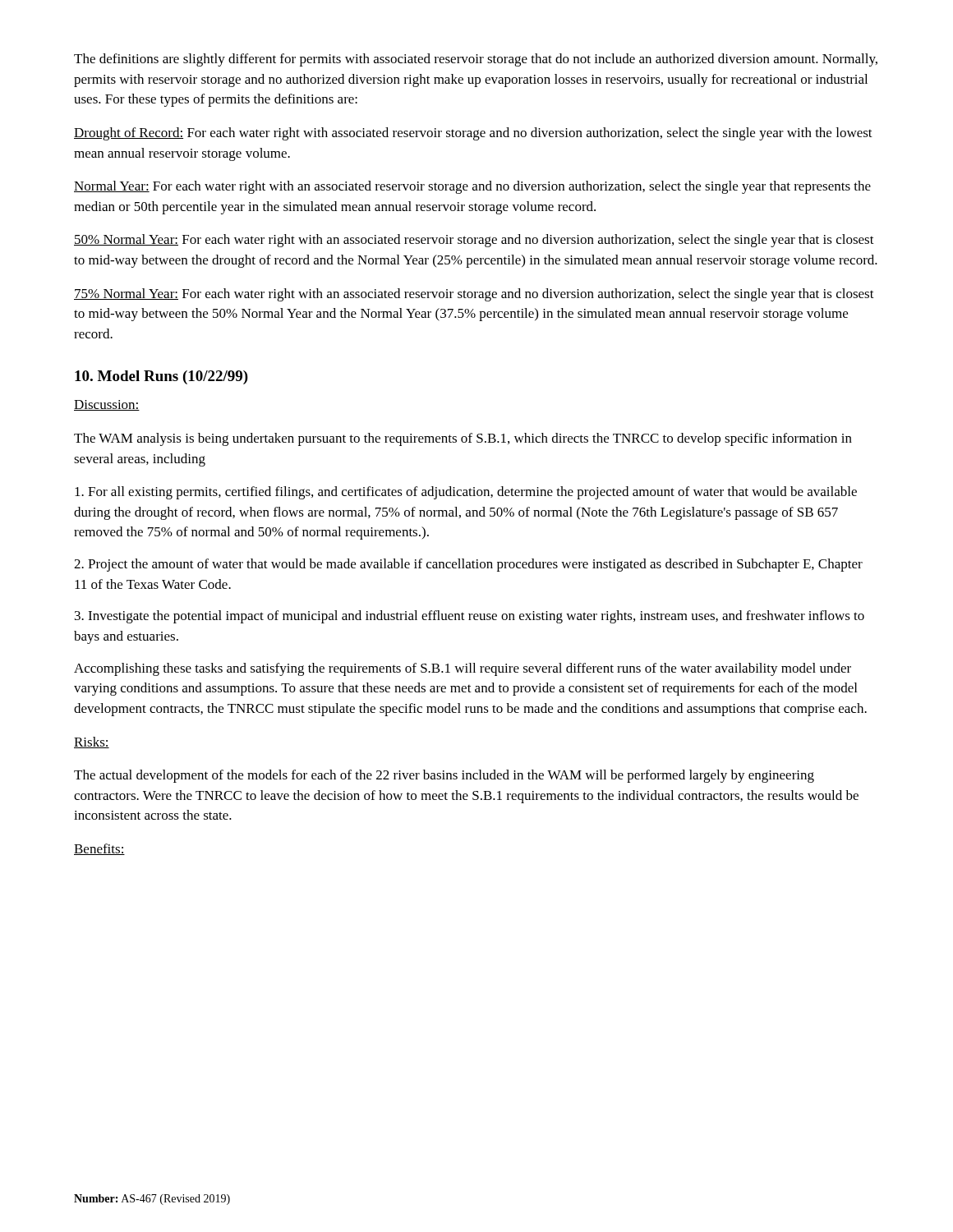The image size is (953, 1232).
Task: Click on the section header that reads "10. Model Runs"
Action: (161, 376)
